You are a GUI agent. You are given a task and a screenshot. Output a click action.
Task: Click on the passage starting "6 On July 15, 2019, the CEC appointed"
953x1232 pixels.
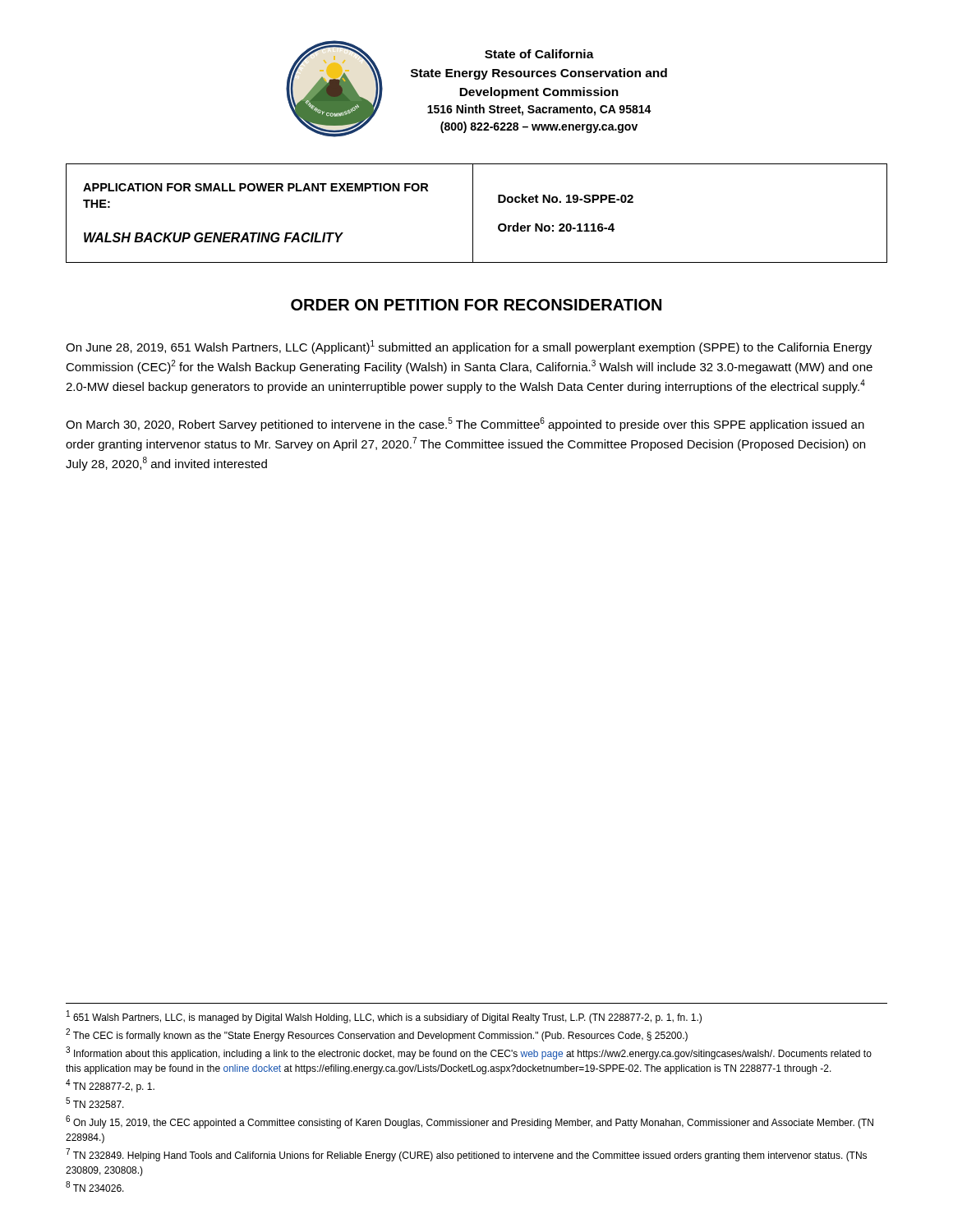click(470, 1129)
